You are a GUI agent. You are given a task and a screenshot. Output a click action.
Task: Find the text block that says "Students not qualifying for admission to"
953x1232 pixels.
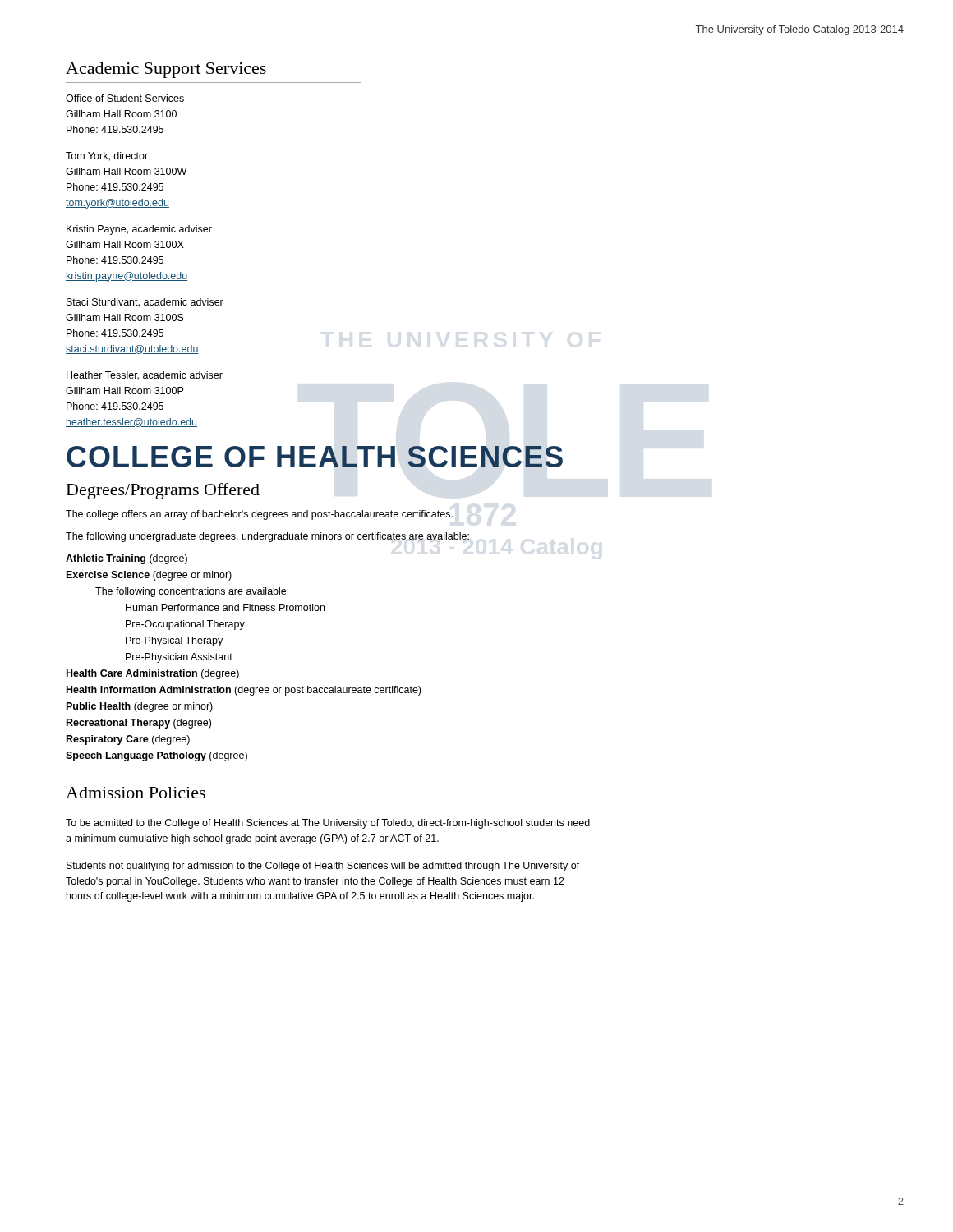[x=323, y=881]
